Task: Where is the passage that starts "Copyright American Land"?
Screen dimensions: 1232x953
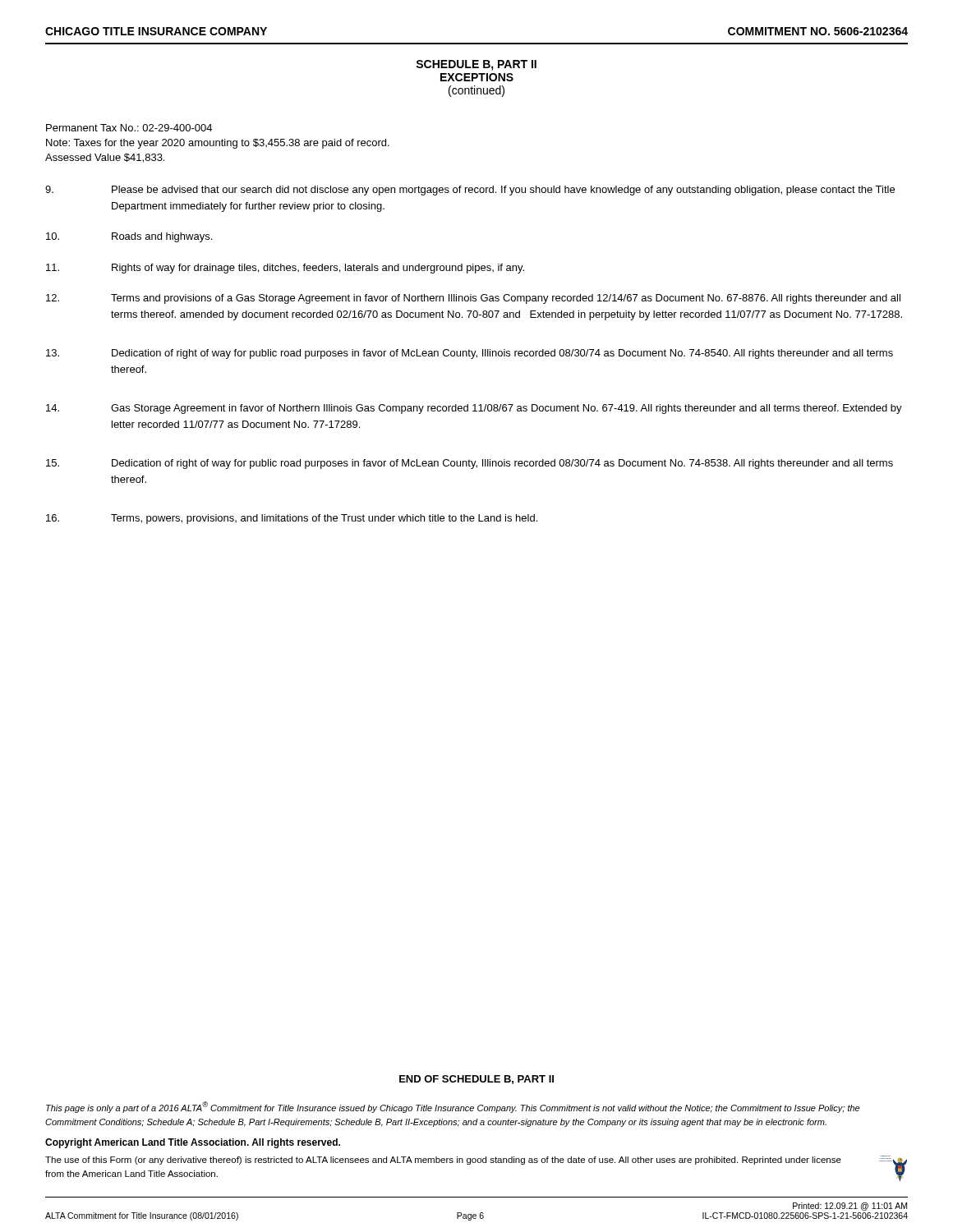Action: pyautogui.click(x=193, y=1142)
